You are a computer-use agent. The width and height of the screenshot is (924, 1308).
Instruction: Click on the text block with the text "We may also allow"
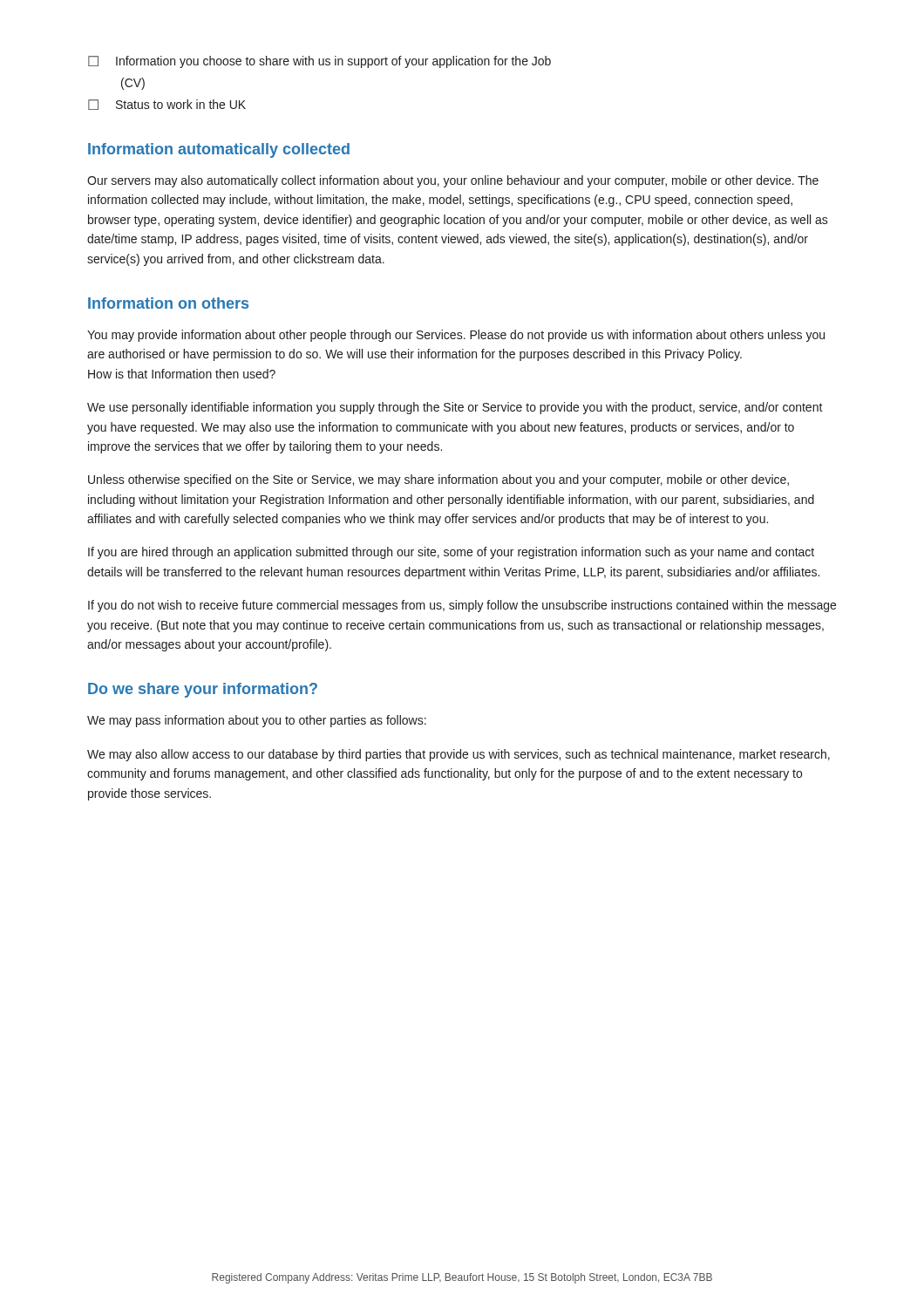point(459,774)
